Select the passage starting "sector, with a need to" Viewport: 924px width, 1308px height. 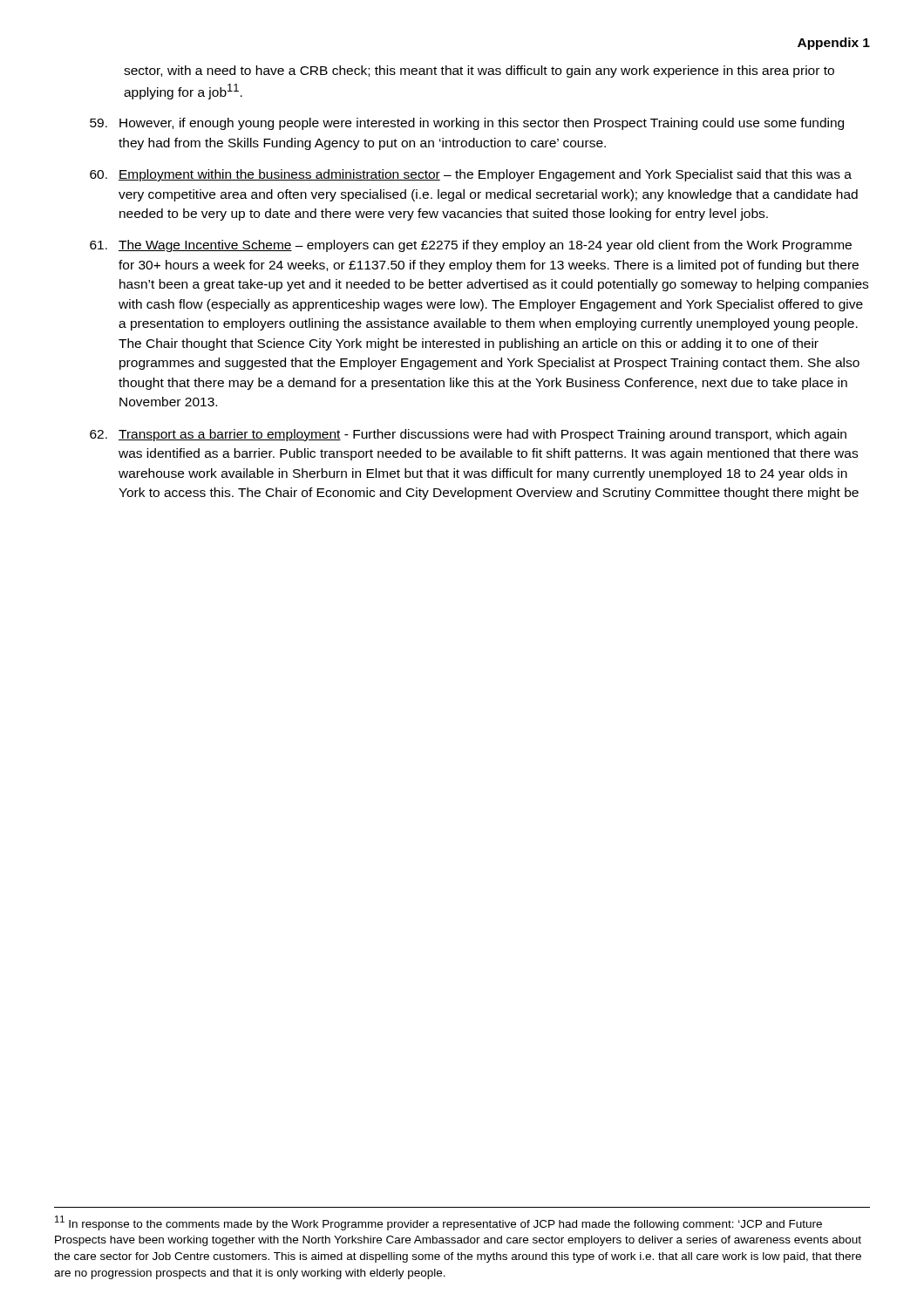479,81
